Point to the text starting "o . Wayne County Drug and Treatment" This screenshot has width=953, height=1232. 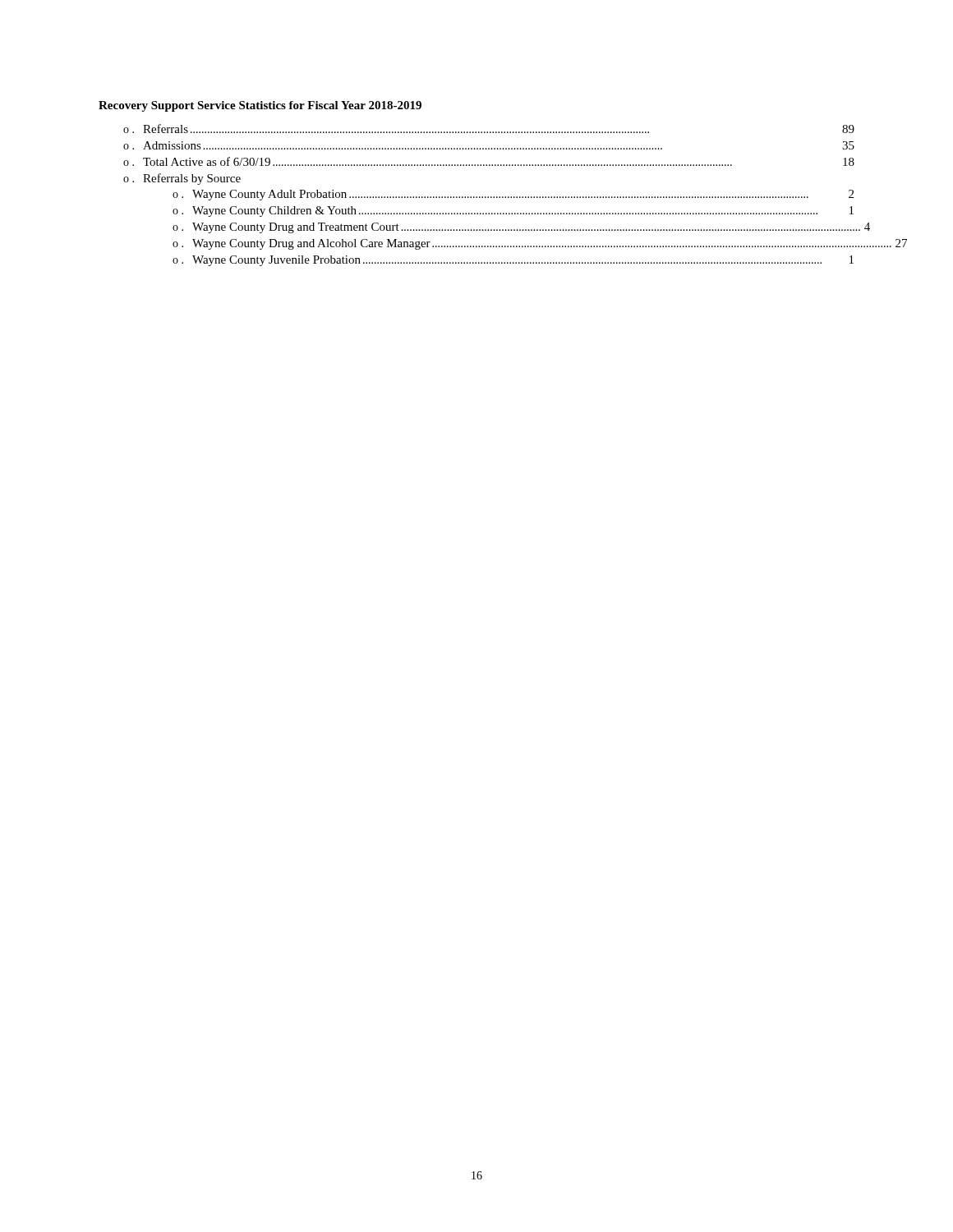click(513, 228)
